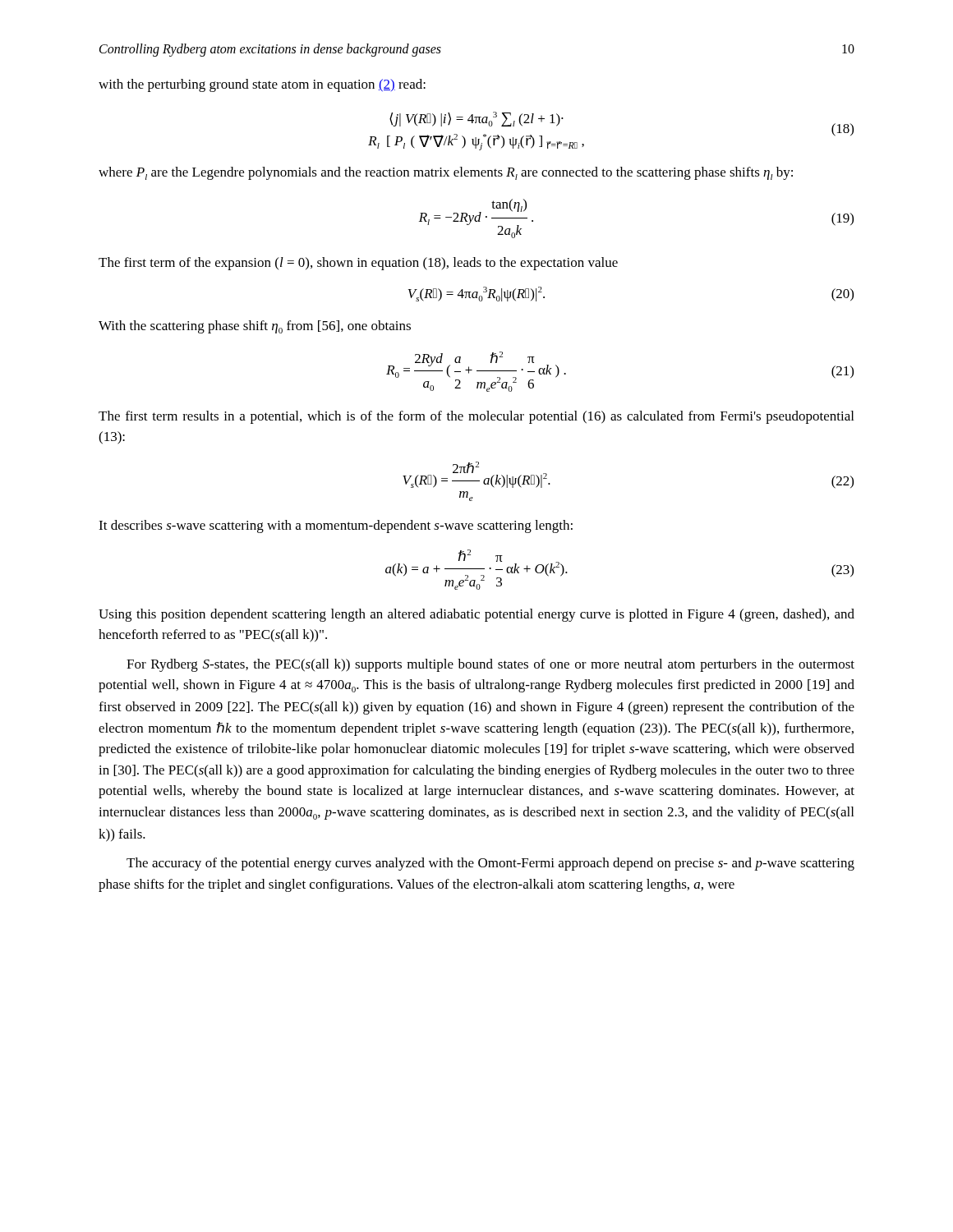
Task: Locate the formula containing "⟨j| V(R⃗) |i⟩ ="
Action: 484,134
